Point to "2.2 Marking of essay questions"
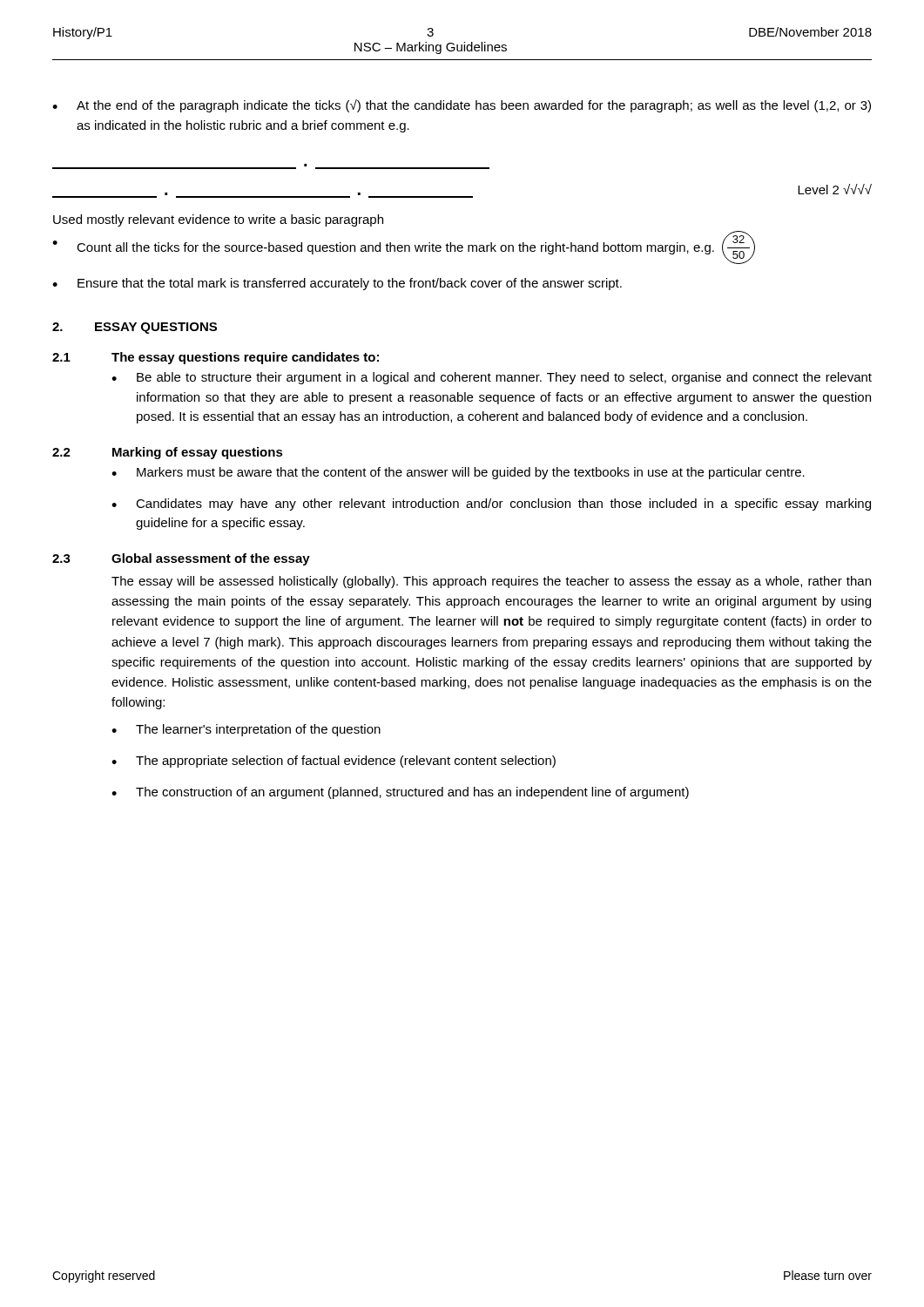This screenshot has height=1307, width=924. tap(168, 452)
